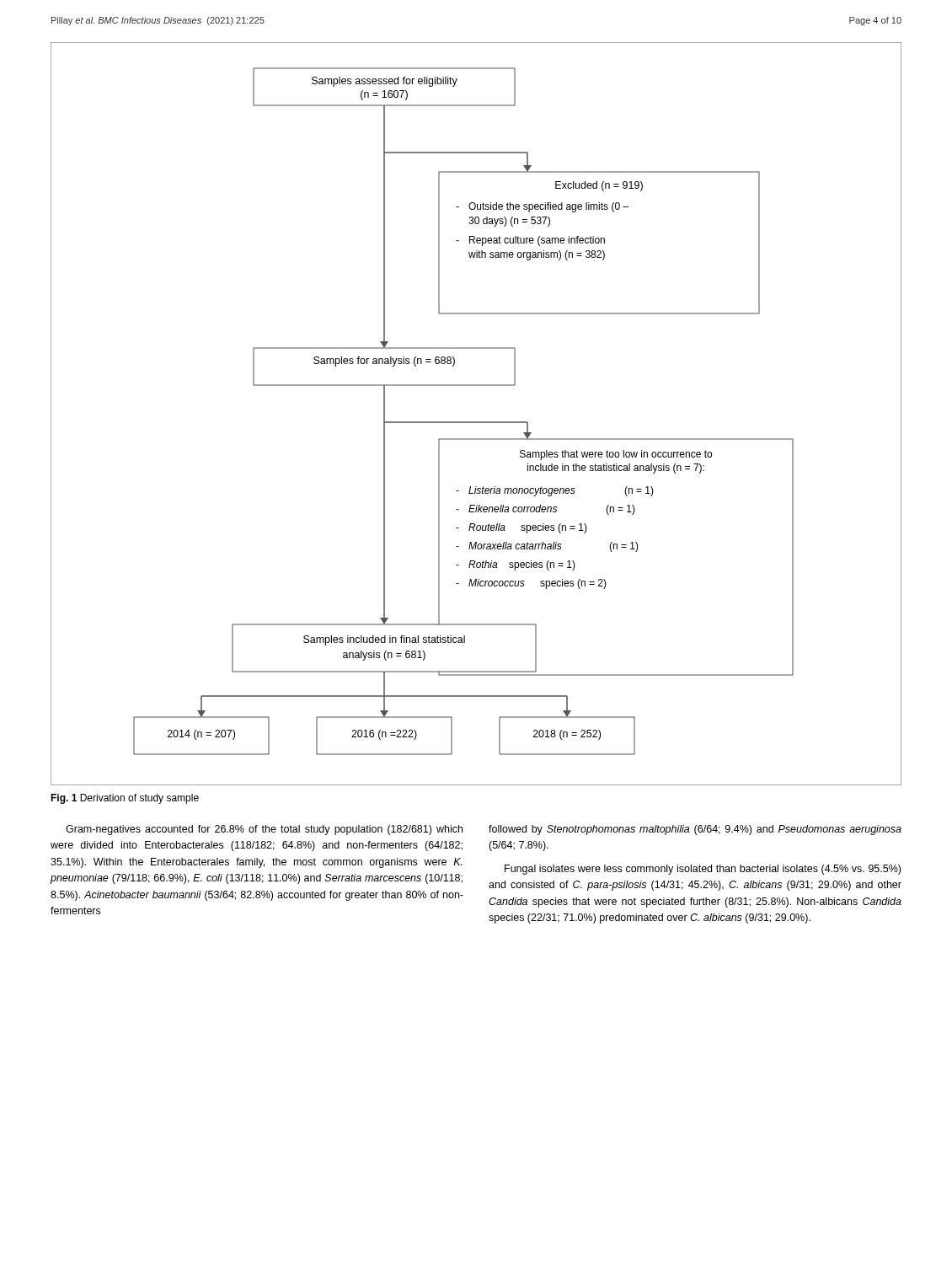
Task: Point to the element starting "followed by Stenotrophomonas maltophilia (6/64; 9.4%) and Pseudomonas"
Action: [x=695, y=874]
